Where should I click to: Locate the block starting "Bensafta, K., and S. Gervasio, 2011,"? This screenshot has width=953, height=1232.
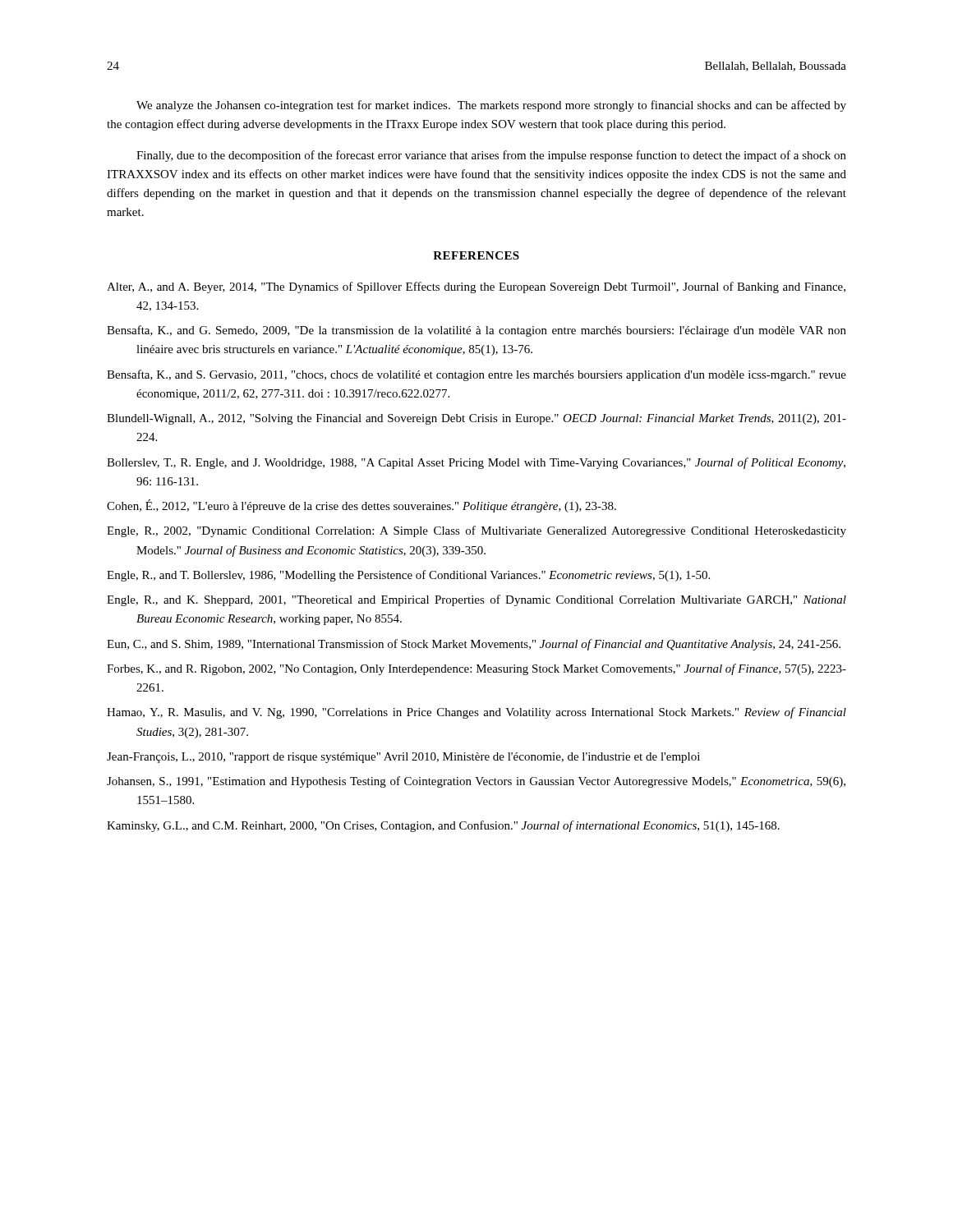(476, 384)
